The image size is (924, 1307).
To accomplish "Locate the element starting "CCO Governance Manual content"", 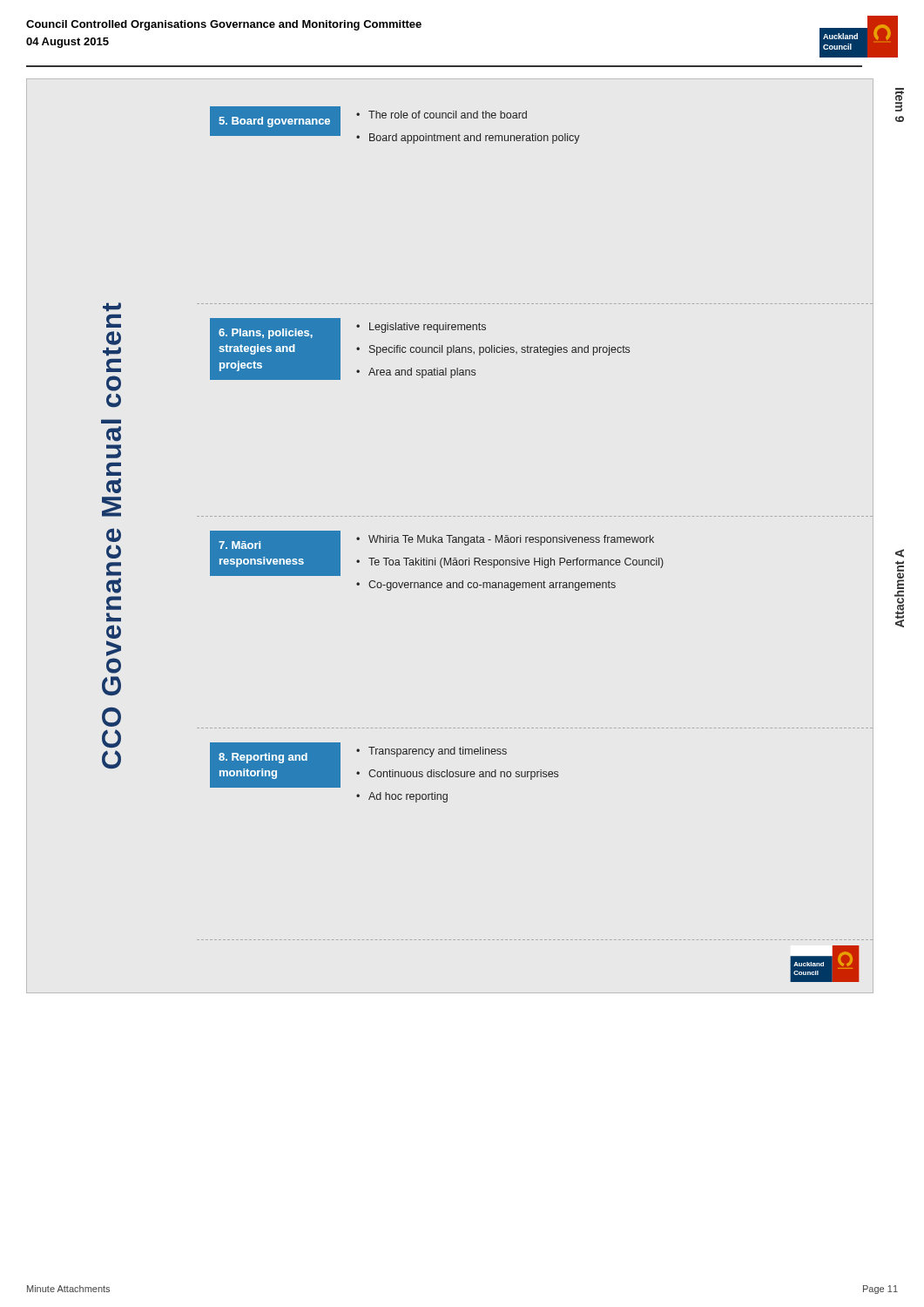I will tap(111, 536).
